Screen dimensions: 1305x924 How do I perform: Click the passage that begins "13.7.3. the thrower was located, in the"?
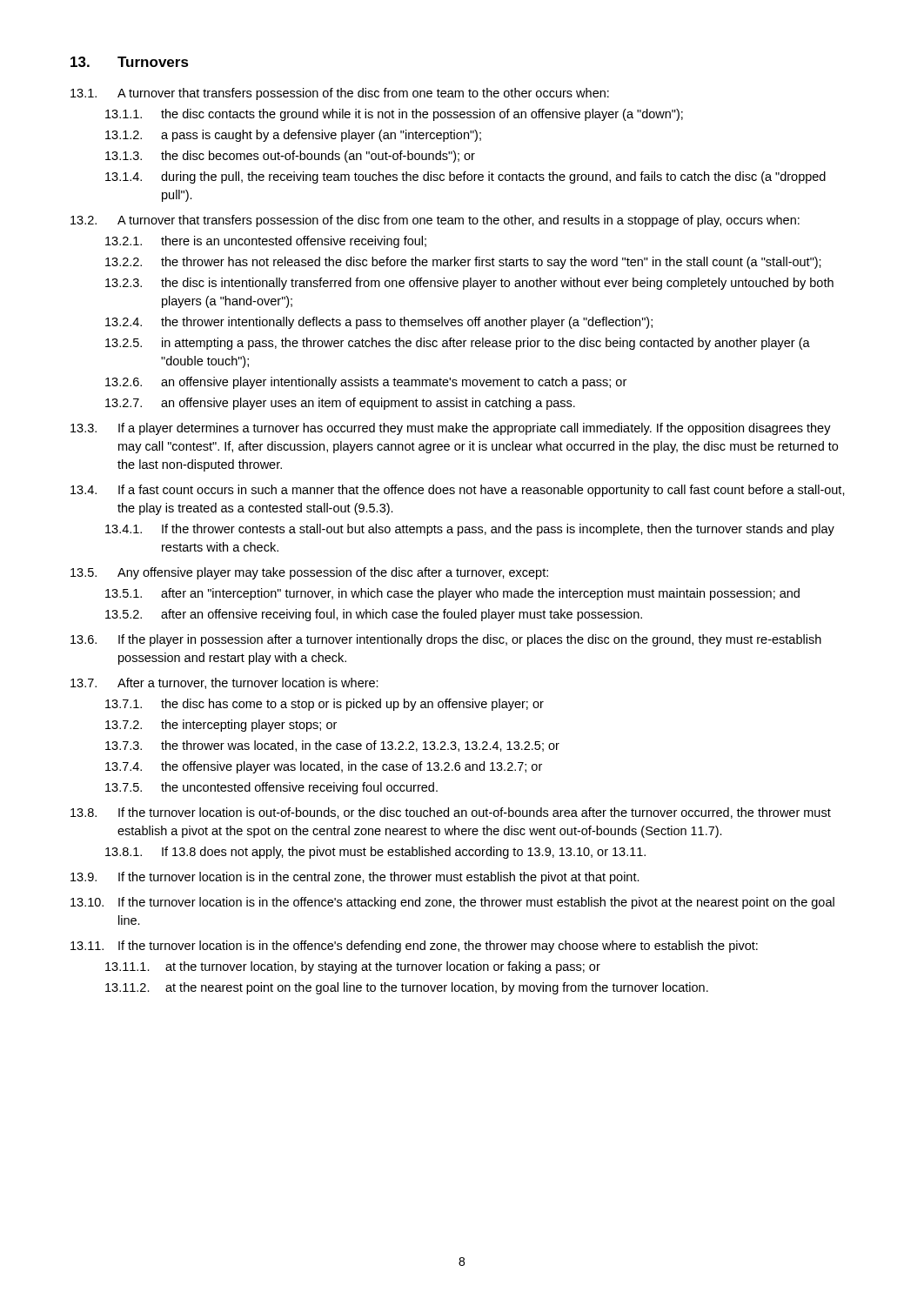(x=479, y=746)
